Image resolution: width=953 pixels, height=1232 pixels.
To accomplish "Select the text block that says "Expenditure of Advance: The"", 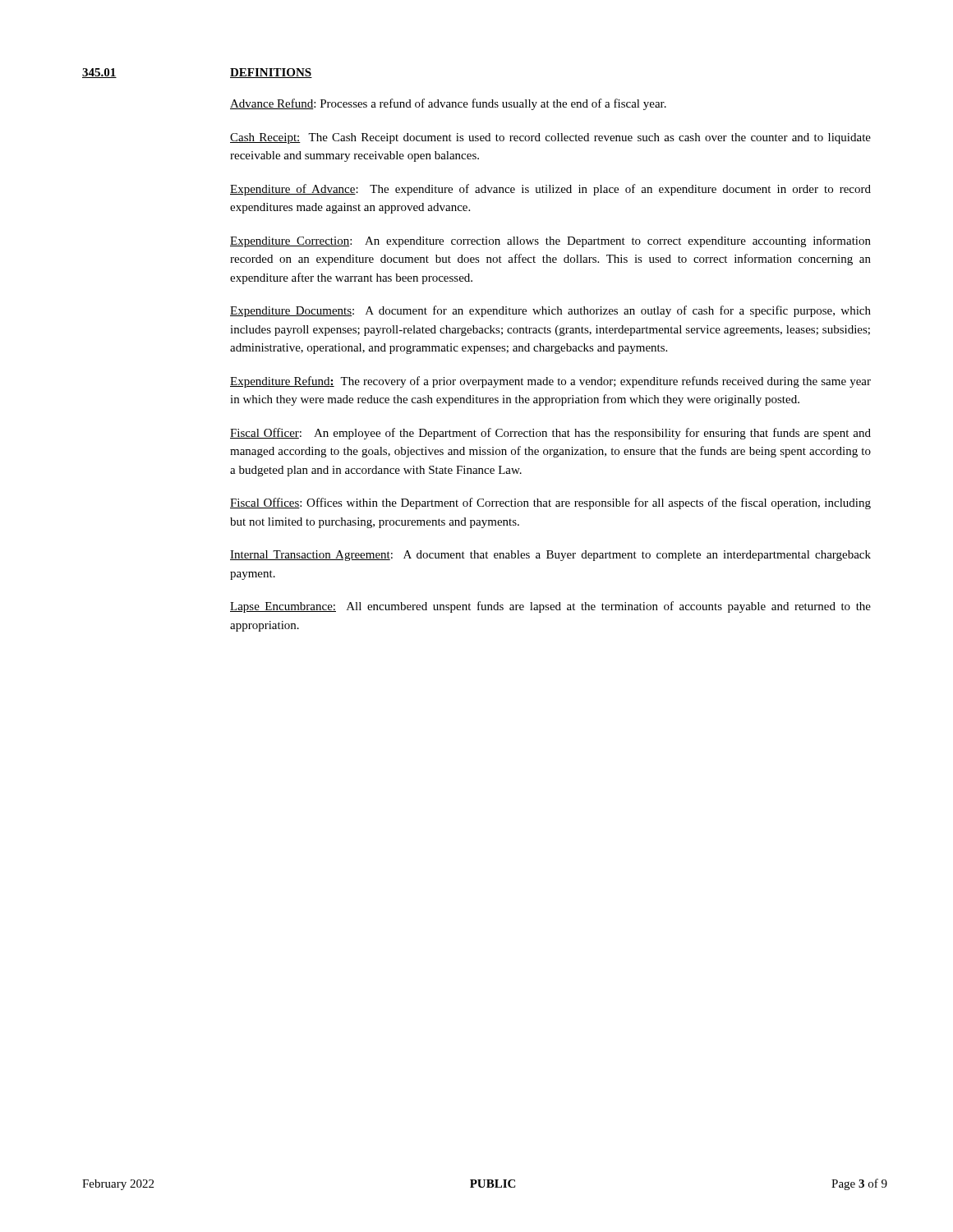I will pos(550,198).
